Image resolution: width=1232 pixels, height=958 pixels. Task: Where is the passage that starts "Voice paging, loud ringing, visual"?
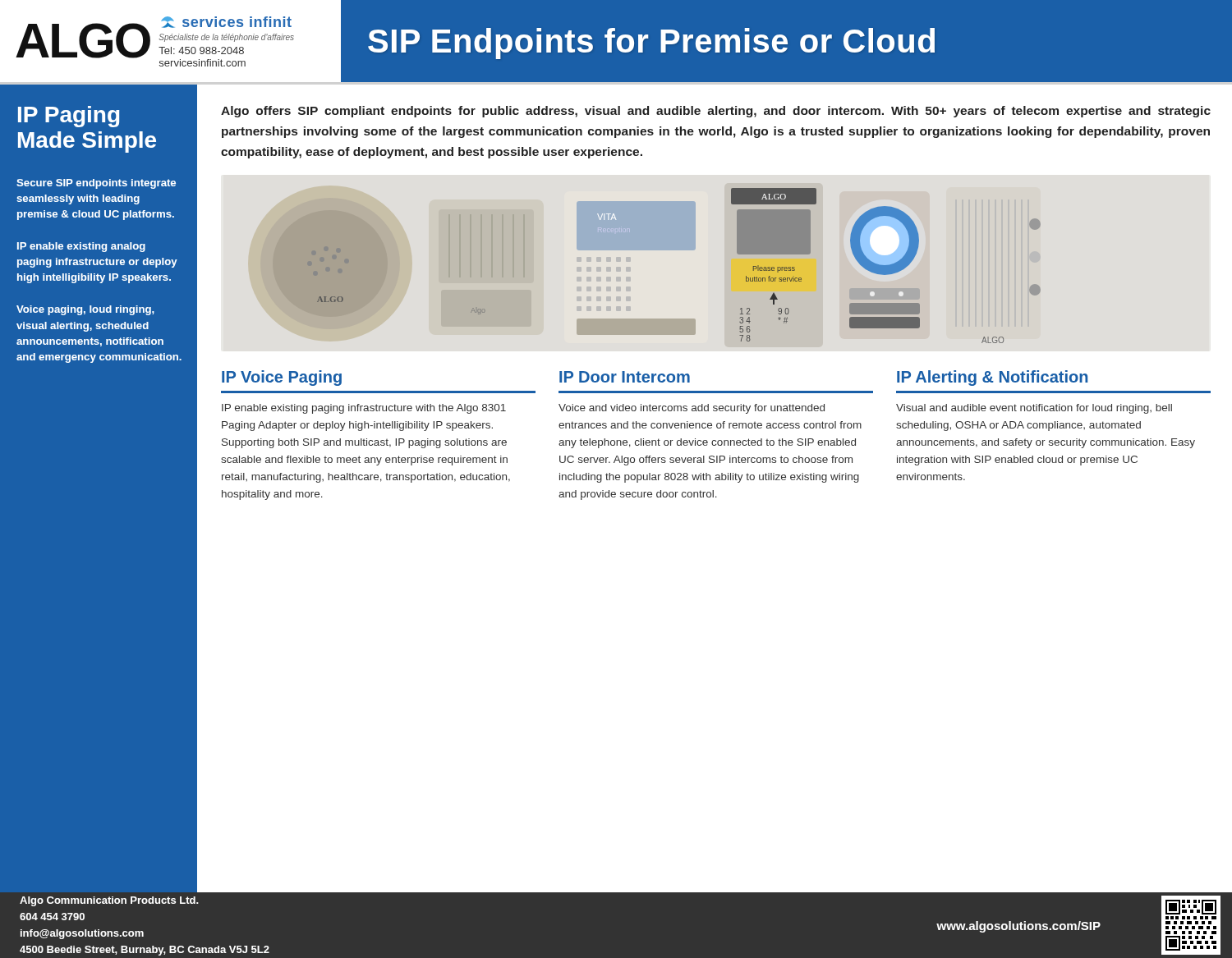point(99,333)
